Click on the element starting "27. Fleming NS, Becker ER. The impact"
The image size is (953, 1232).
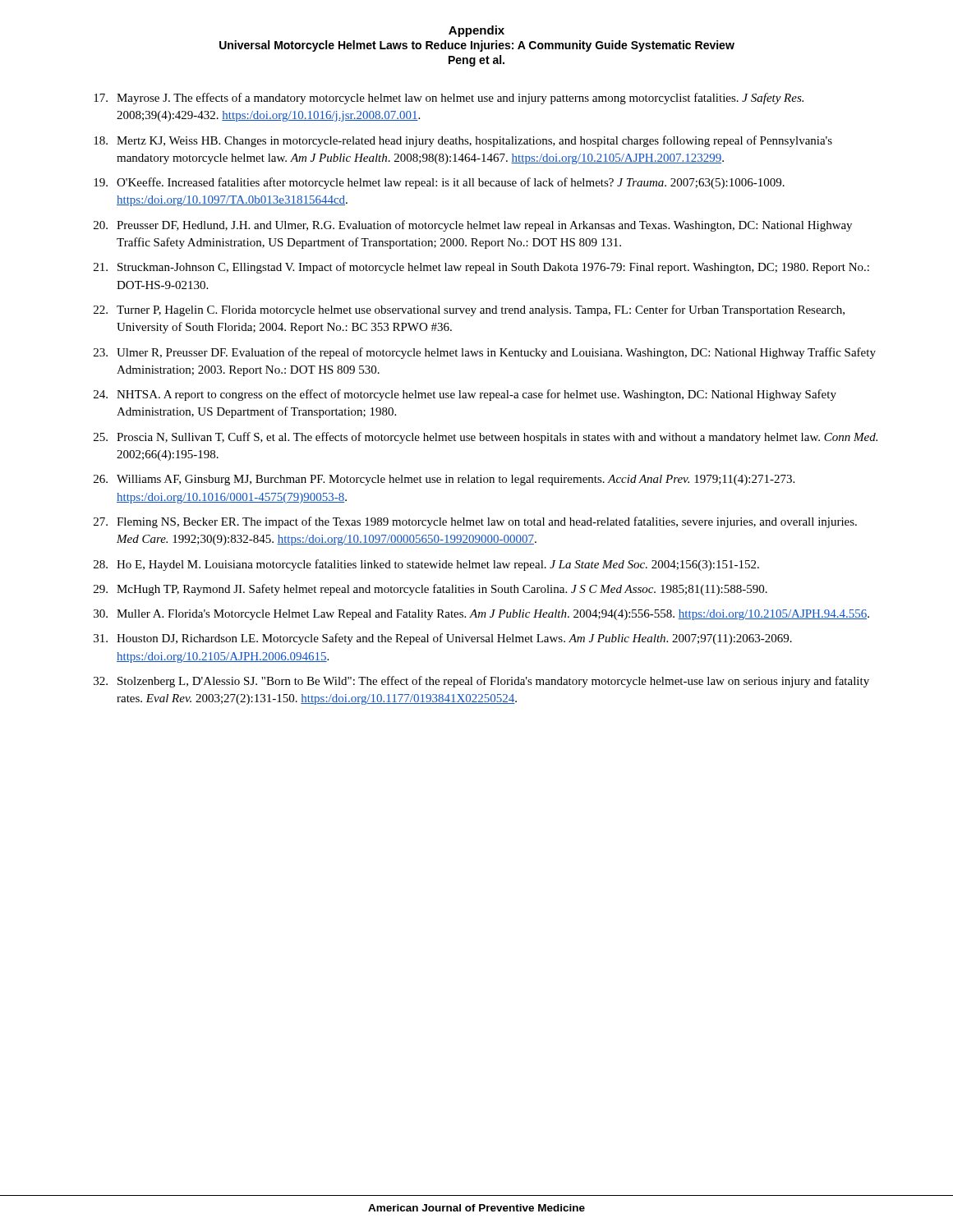click(476, 531)
